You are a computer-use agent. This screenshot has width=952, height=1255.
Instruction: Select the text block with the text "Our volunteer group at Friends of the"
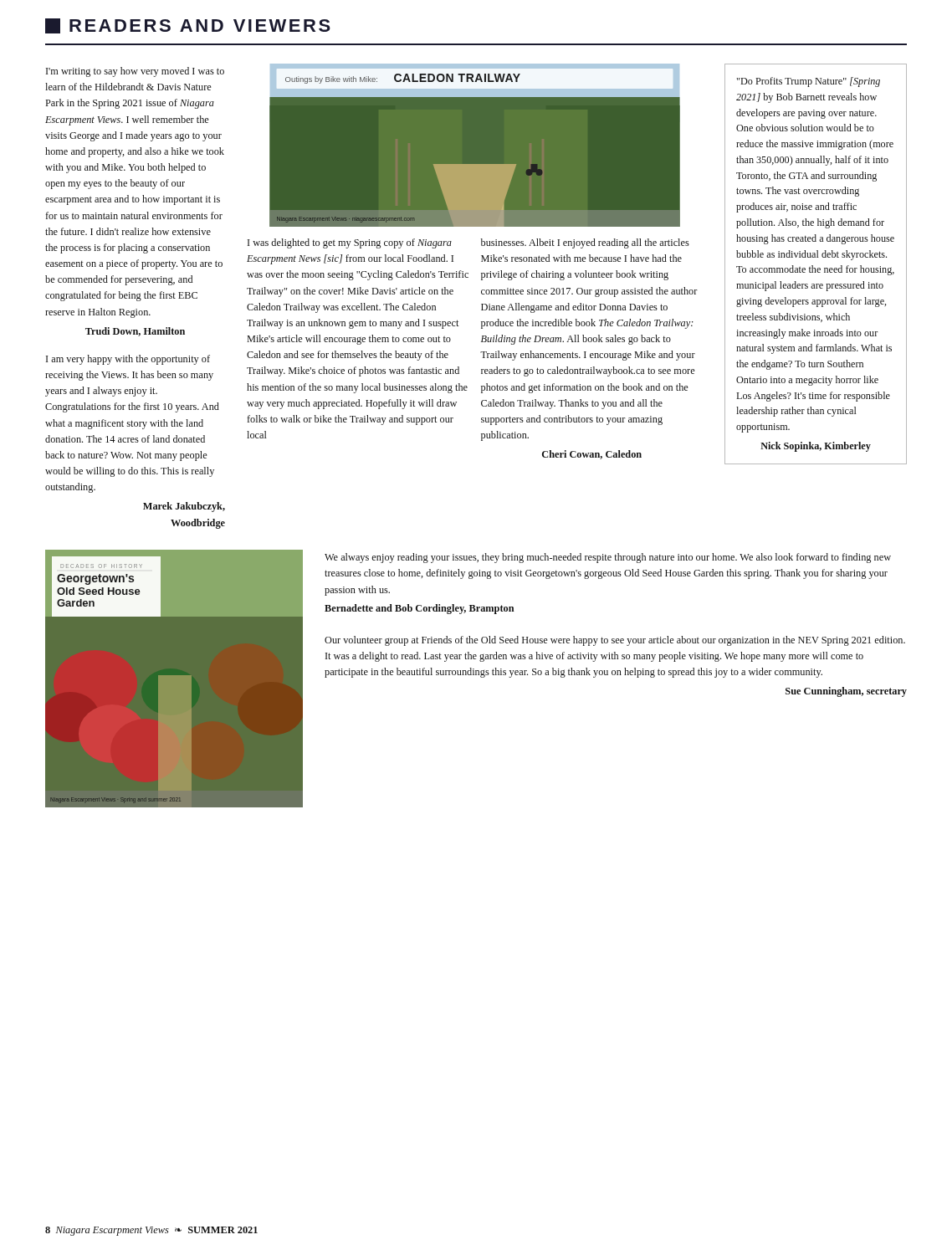[x=616, y=667]
